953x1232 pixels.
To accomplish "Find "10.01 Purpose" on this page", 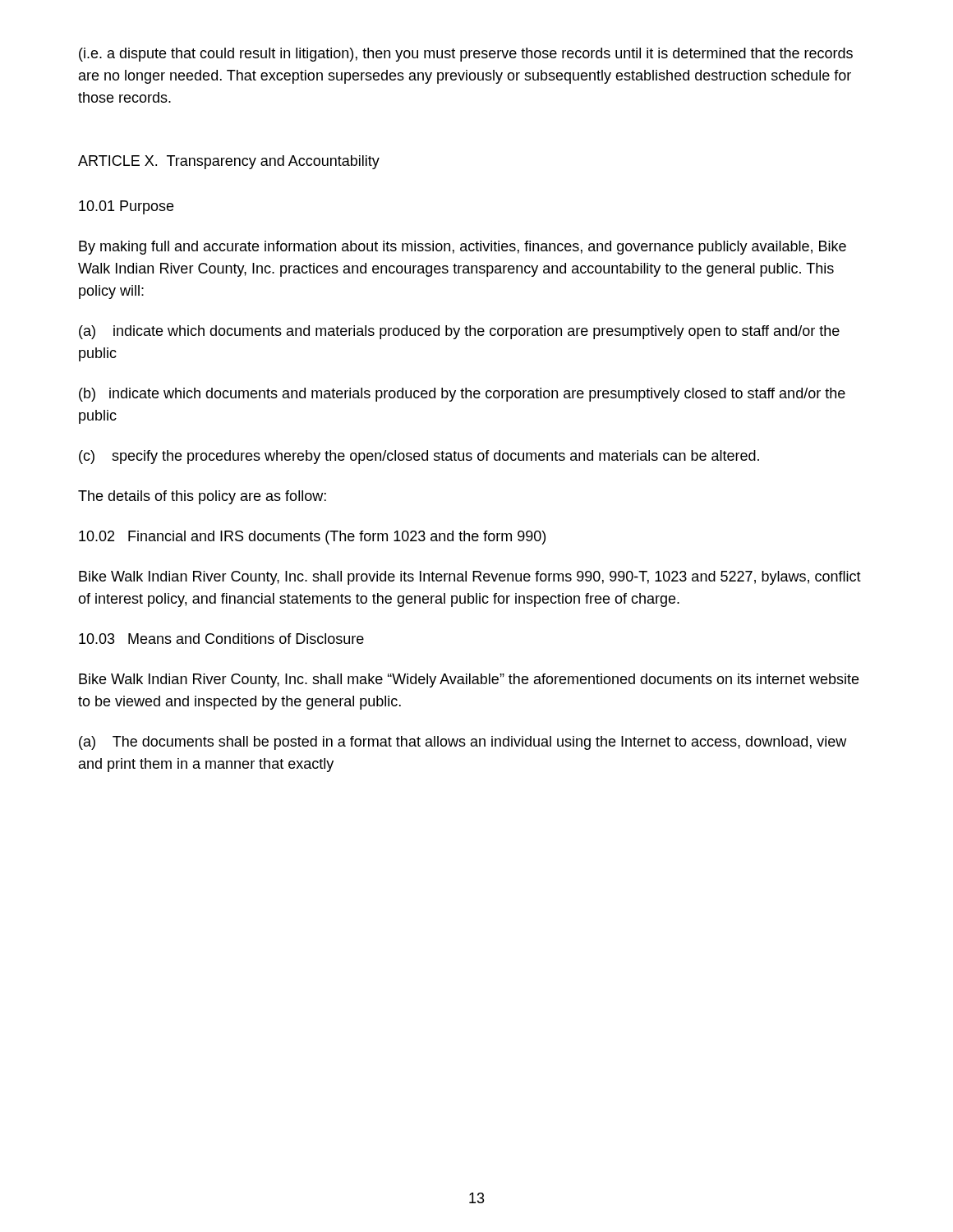I will click(126, 206).
